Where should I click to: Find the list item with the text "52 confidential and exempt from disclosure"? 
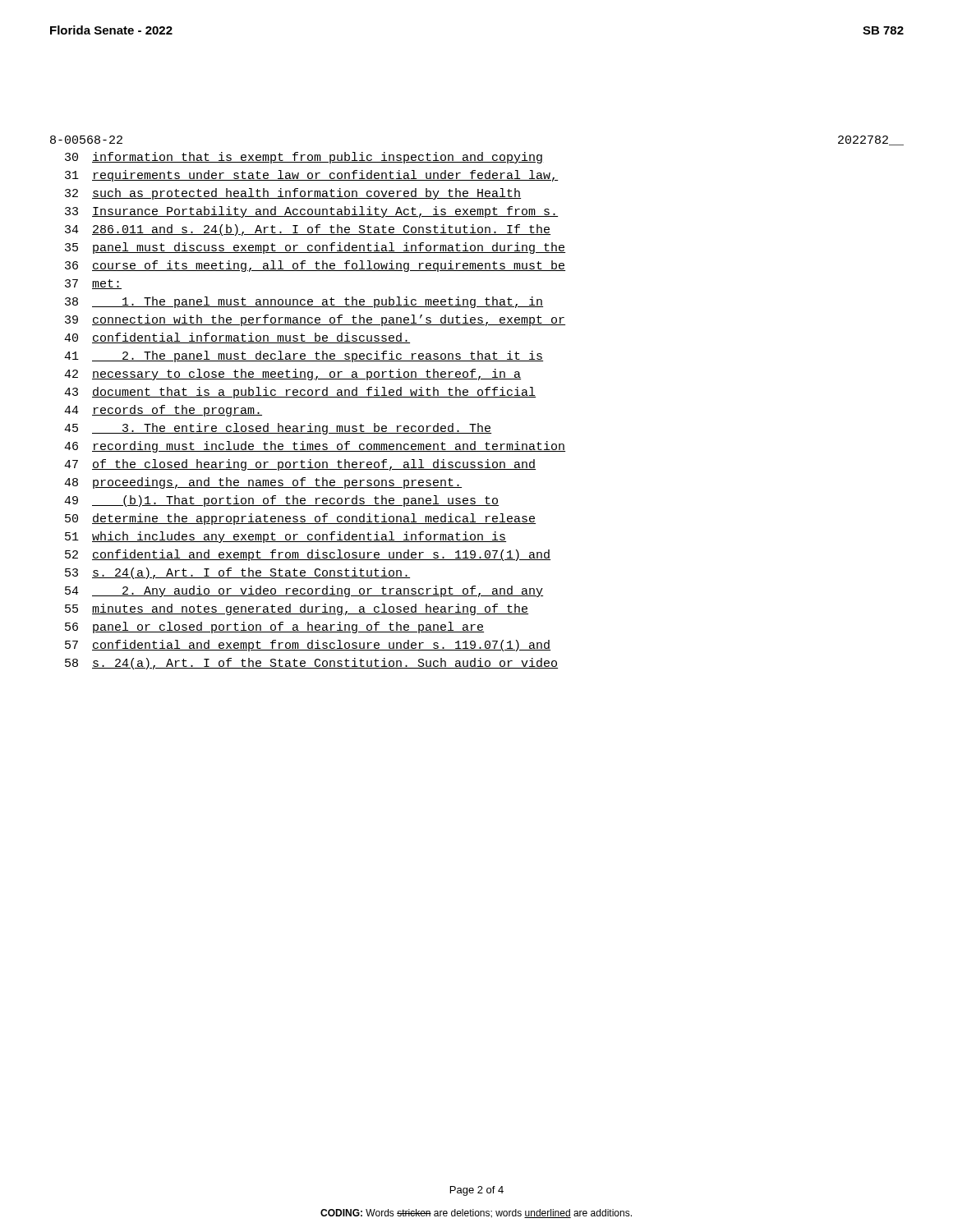[476, 556]
